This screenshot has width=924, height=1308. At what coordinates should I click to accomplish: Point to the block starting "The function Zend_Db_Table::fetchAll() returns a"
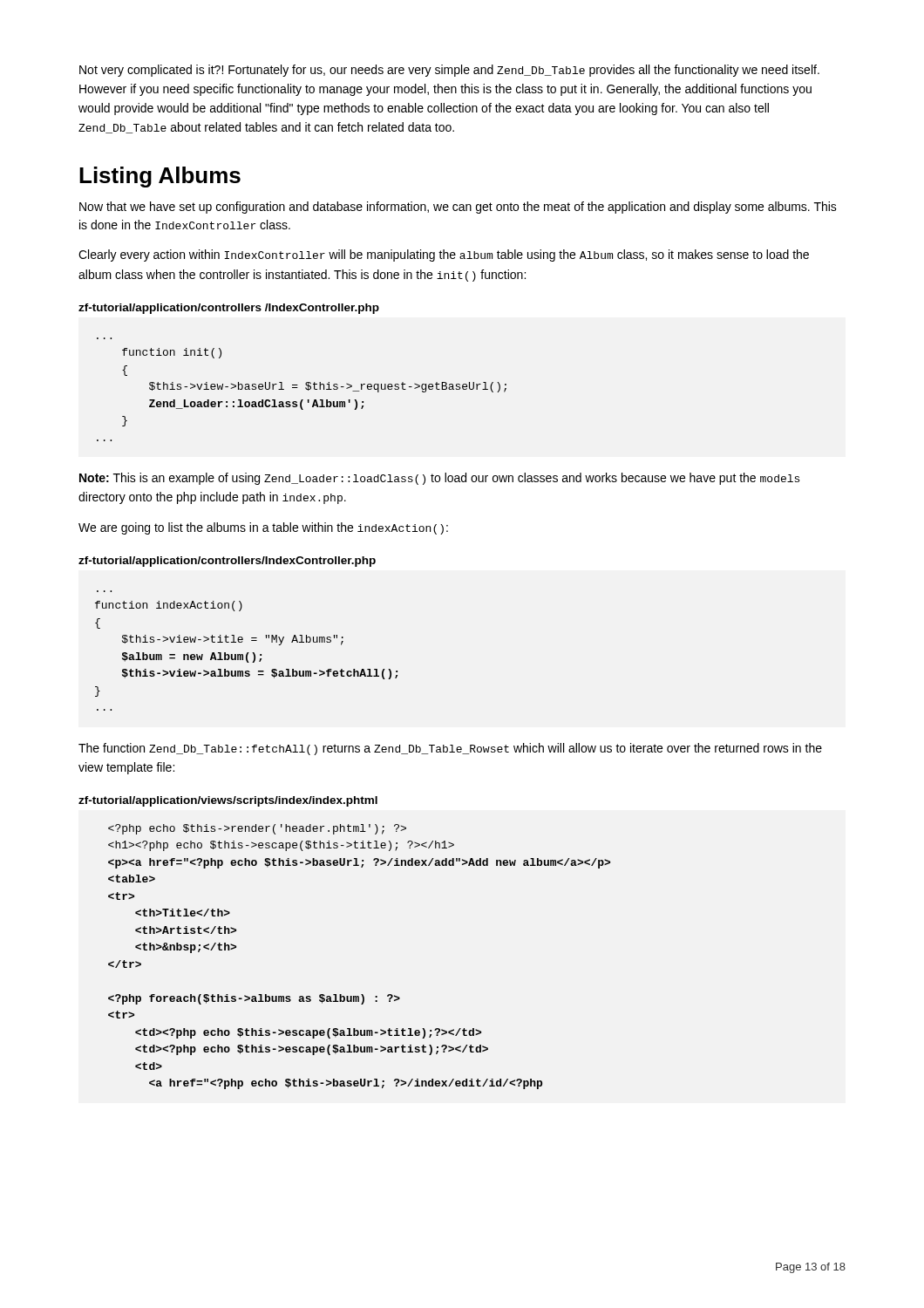click(x=450, y=758)
